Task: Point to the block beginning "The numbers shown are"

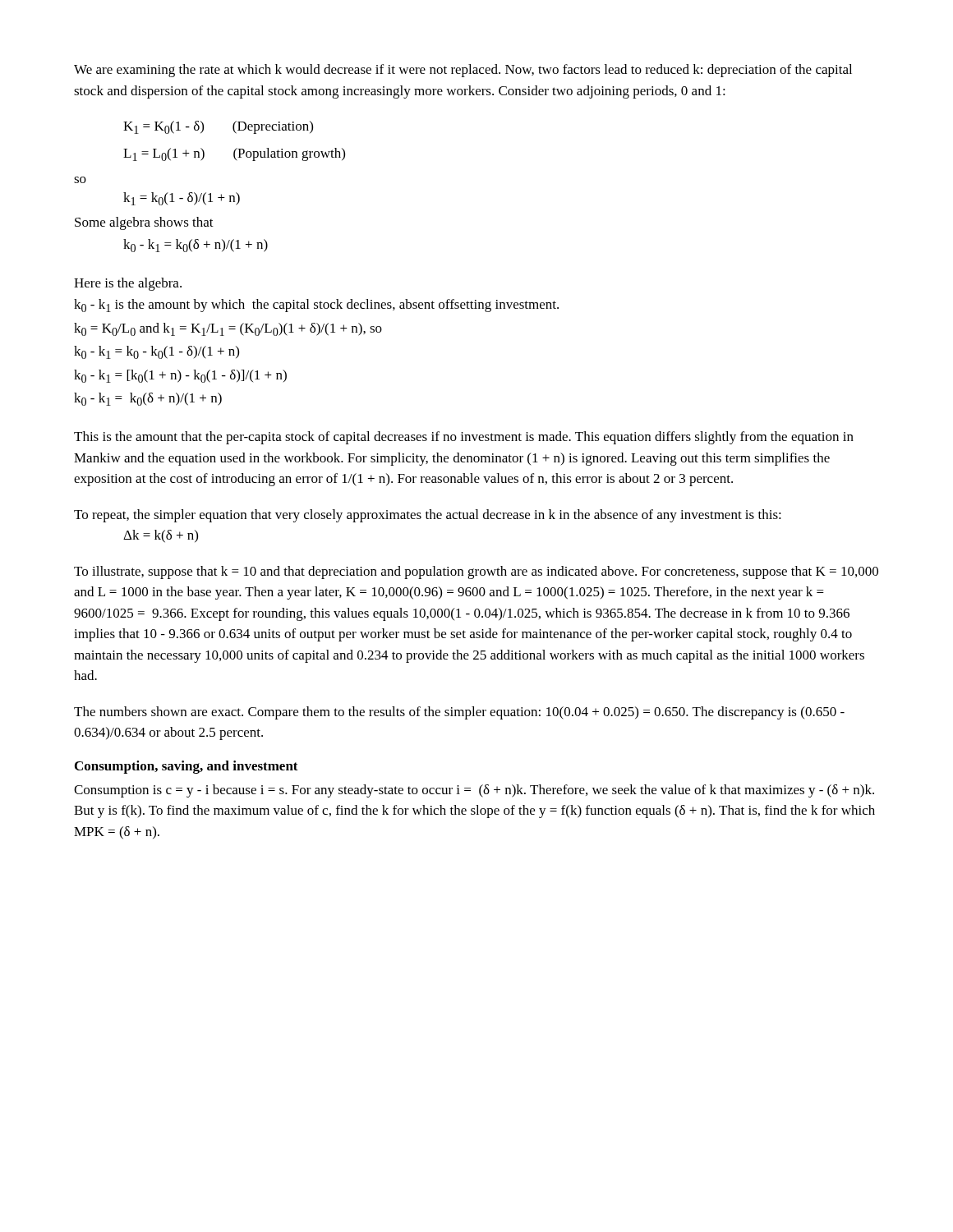Action: click(459, 722)
